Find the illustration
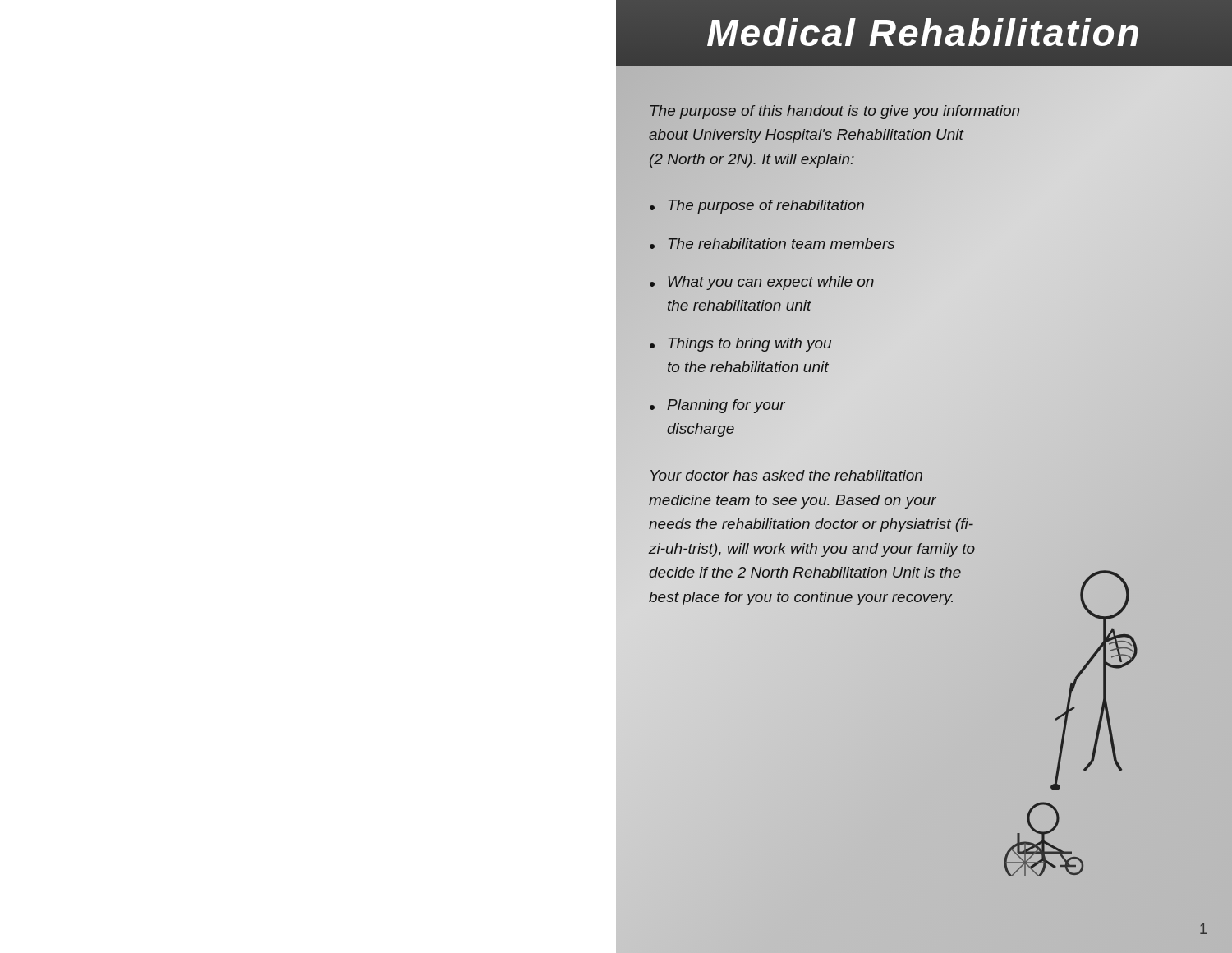The width and height of the screenshot is (1232, 953). [x=1092, y=721]
